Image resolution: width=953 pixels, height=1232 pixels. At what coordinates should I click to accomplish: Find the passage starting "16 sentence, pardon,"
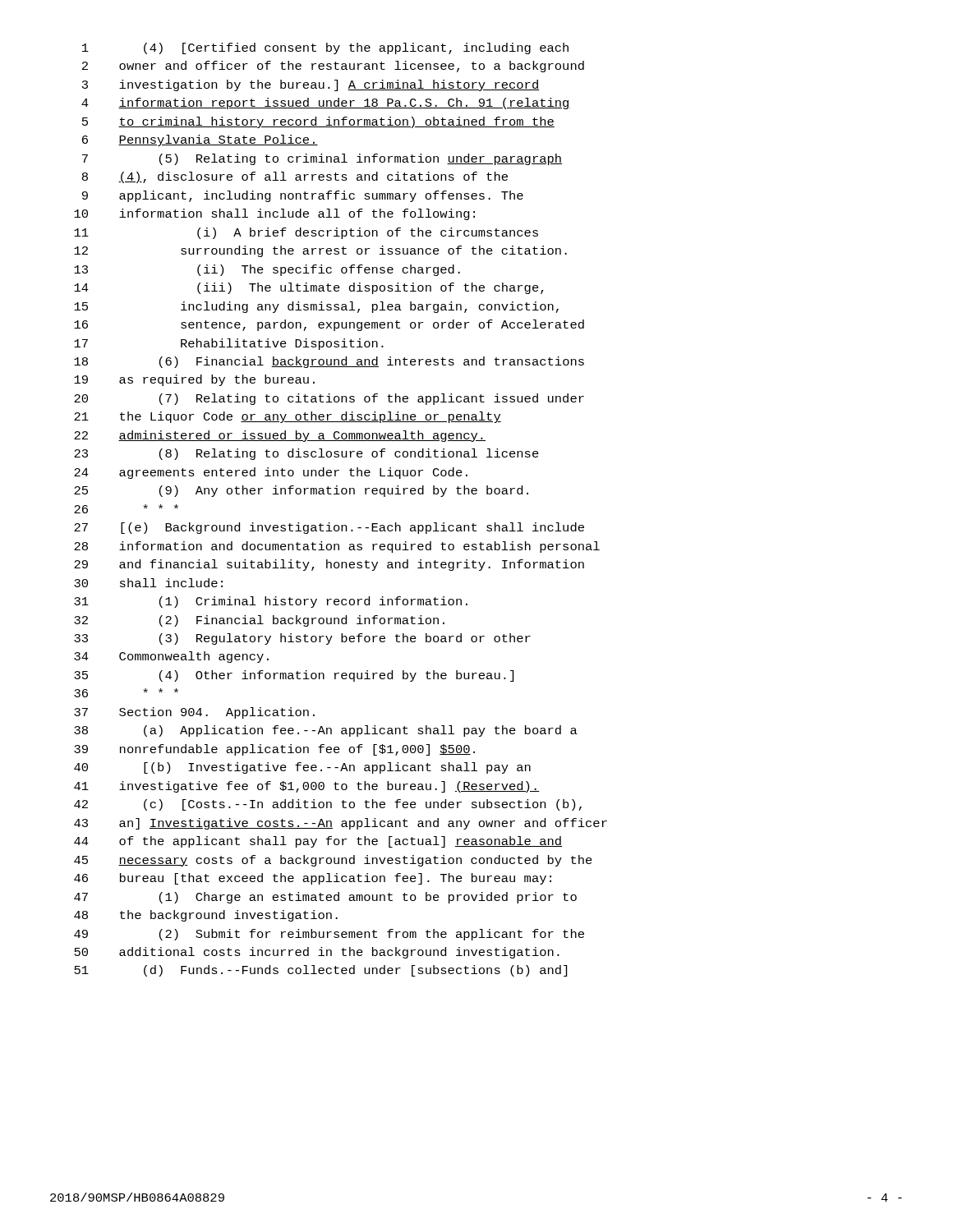[476, 325]
